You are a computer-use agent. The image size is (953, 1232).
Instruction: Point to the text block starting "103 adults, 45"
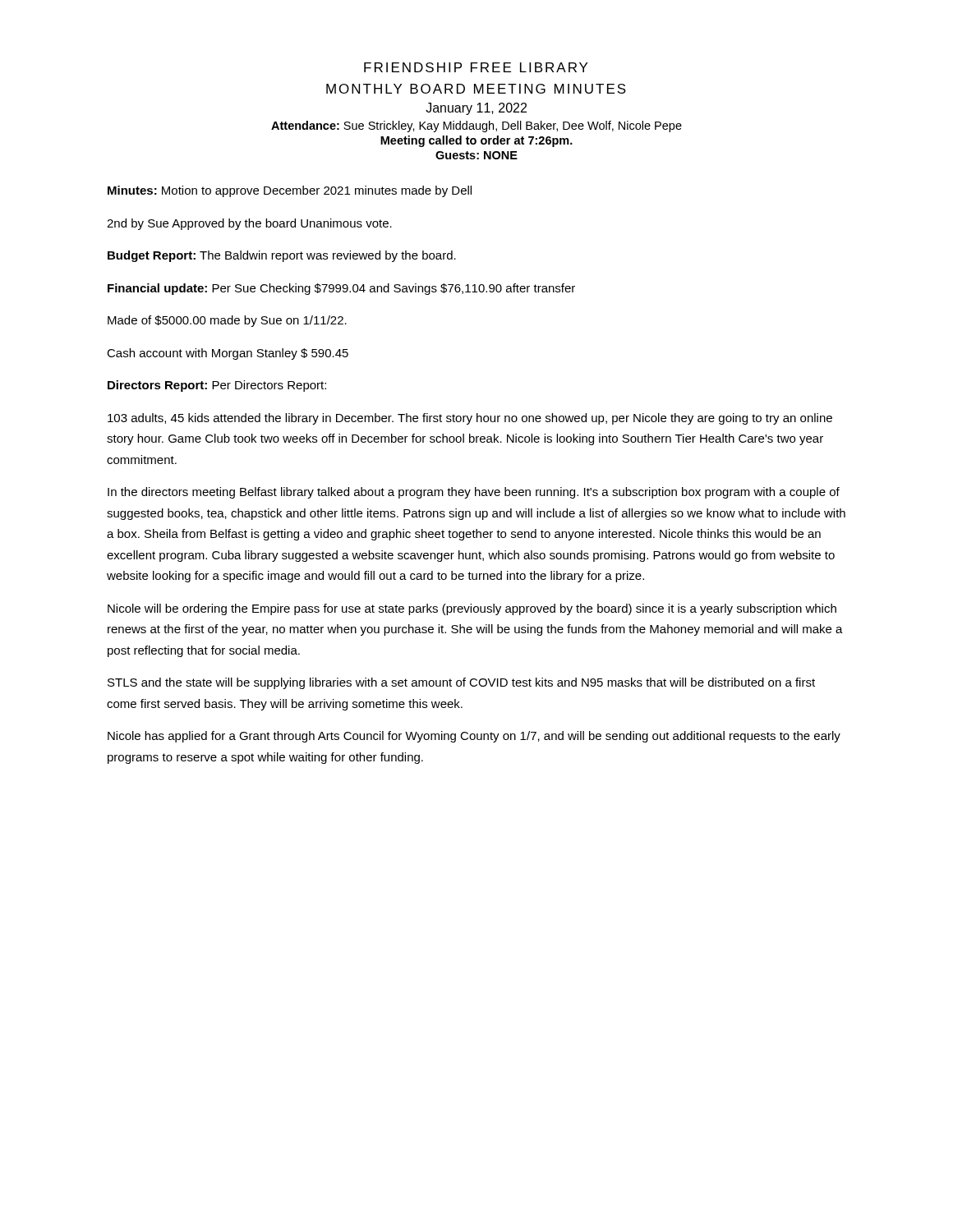tap(476, 438)
